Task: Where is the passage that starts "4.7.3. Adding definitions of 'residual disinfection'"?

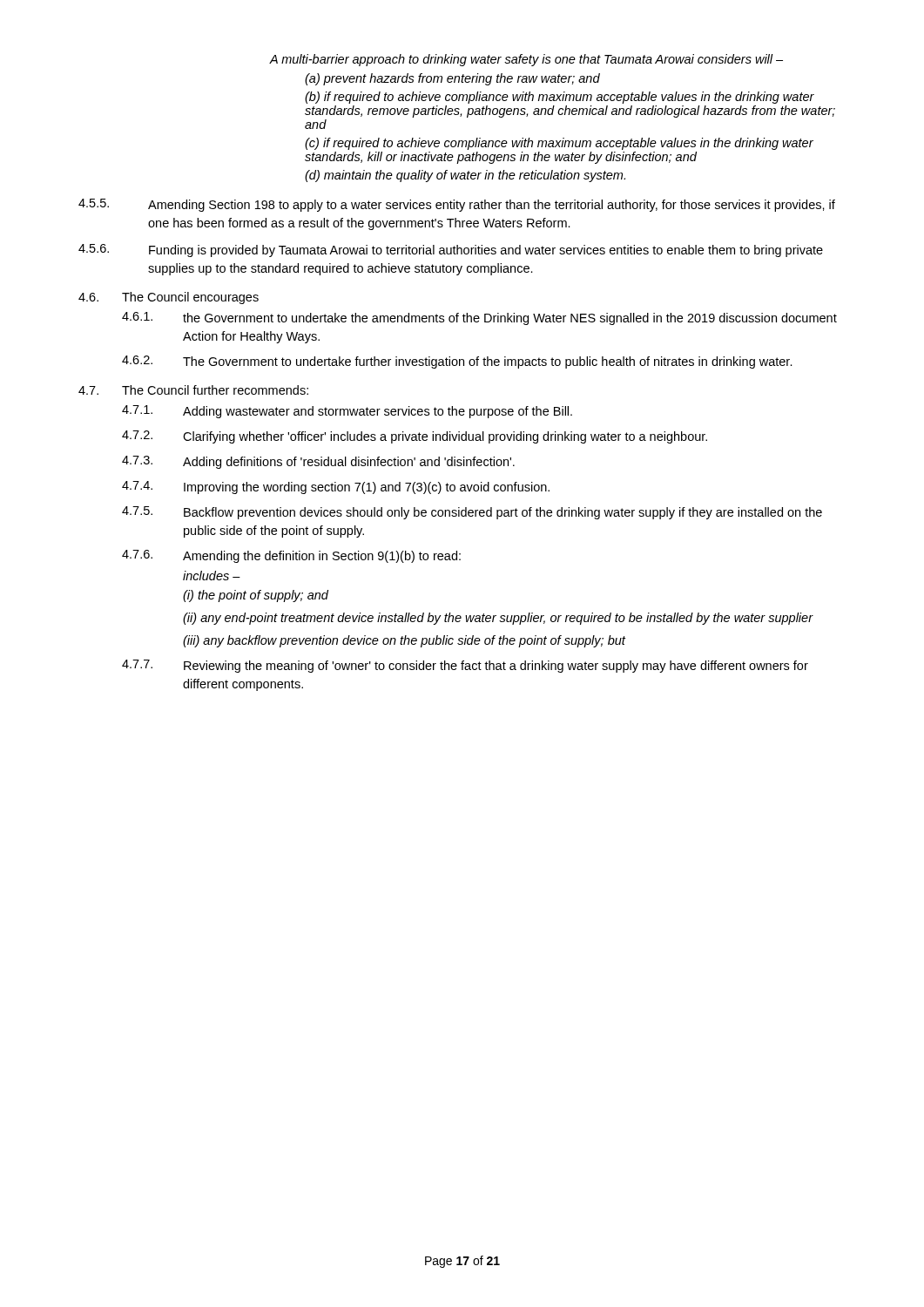Action: (x=484, y=462)
